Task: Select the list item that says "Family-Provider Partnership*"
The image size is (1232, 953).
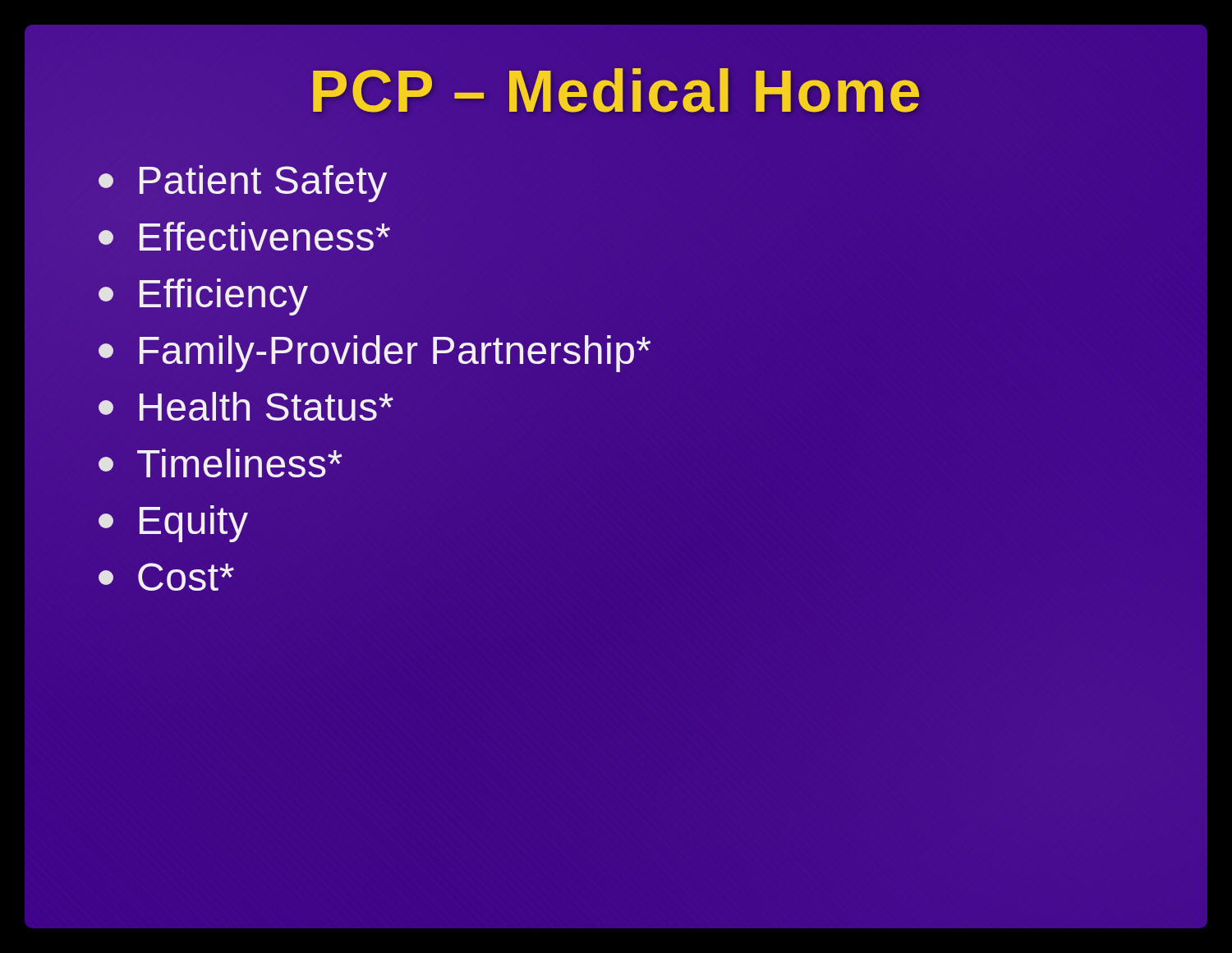Action: click(375, 350)
